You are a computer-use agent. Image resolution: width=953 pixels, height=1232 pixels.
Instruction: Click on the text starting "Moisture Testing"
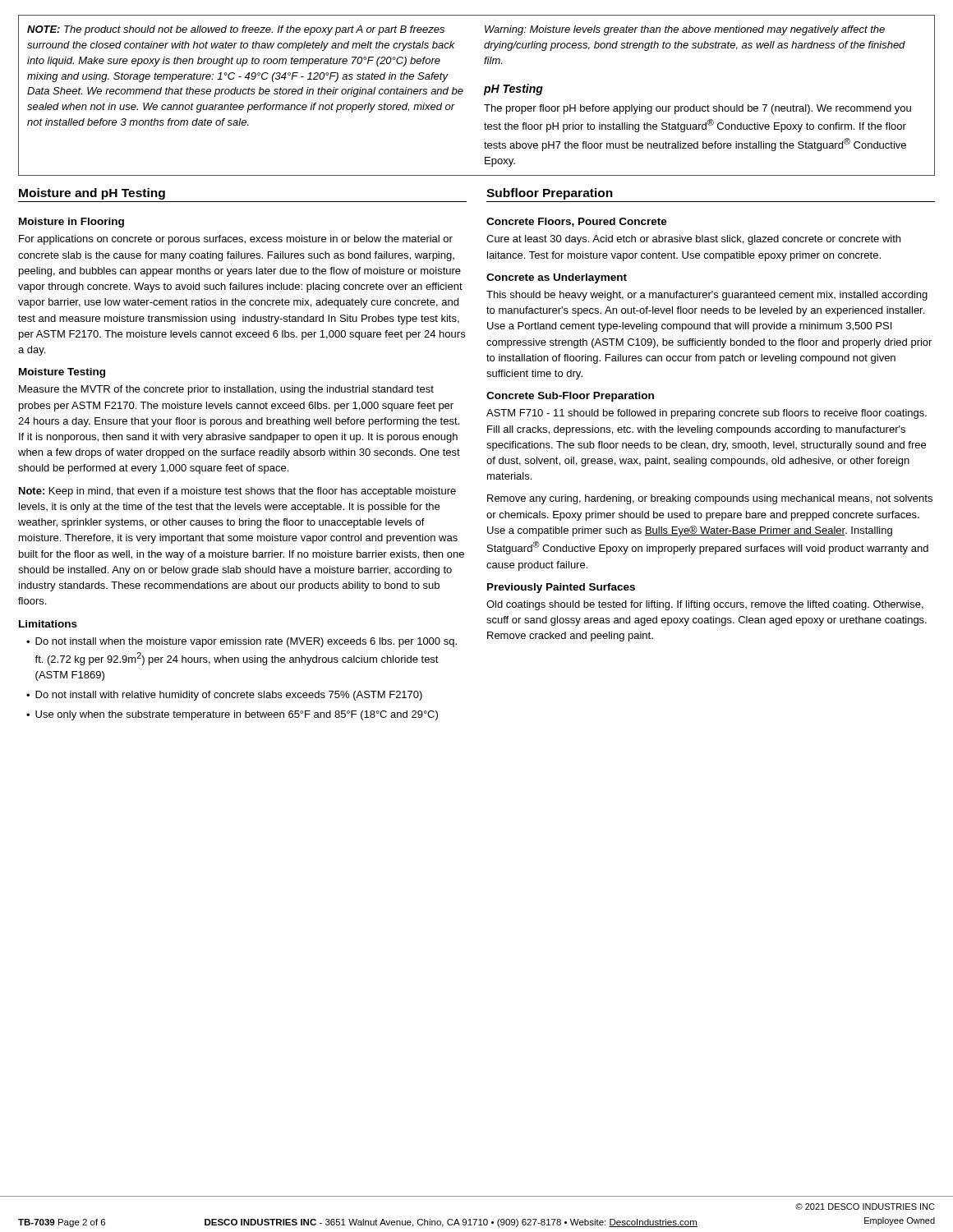[62, 372]
